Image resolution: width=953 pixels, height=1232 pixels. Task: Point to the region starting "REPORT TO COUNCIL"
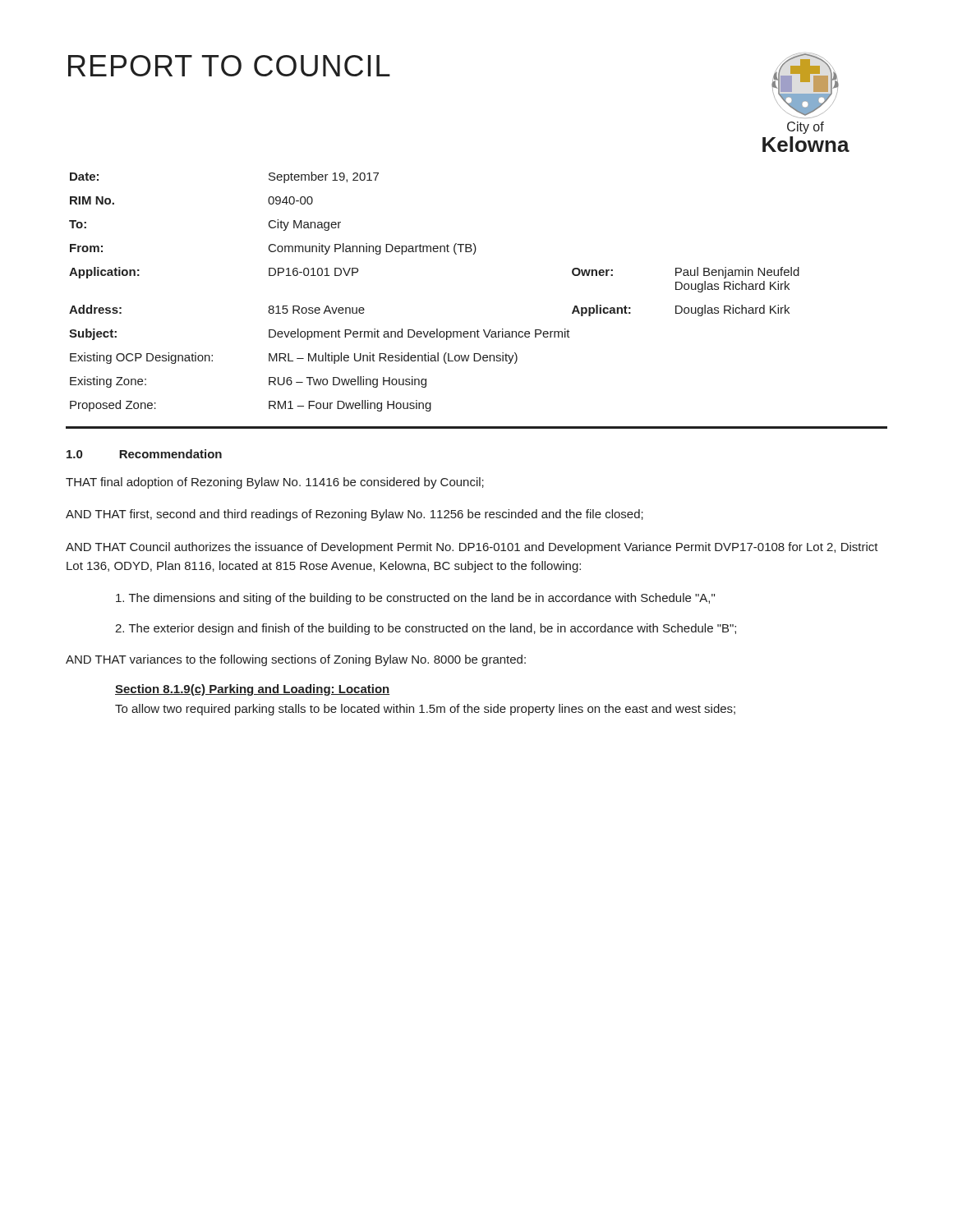tap(229, 67)
